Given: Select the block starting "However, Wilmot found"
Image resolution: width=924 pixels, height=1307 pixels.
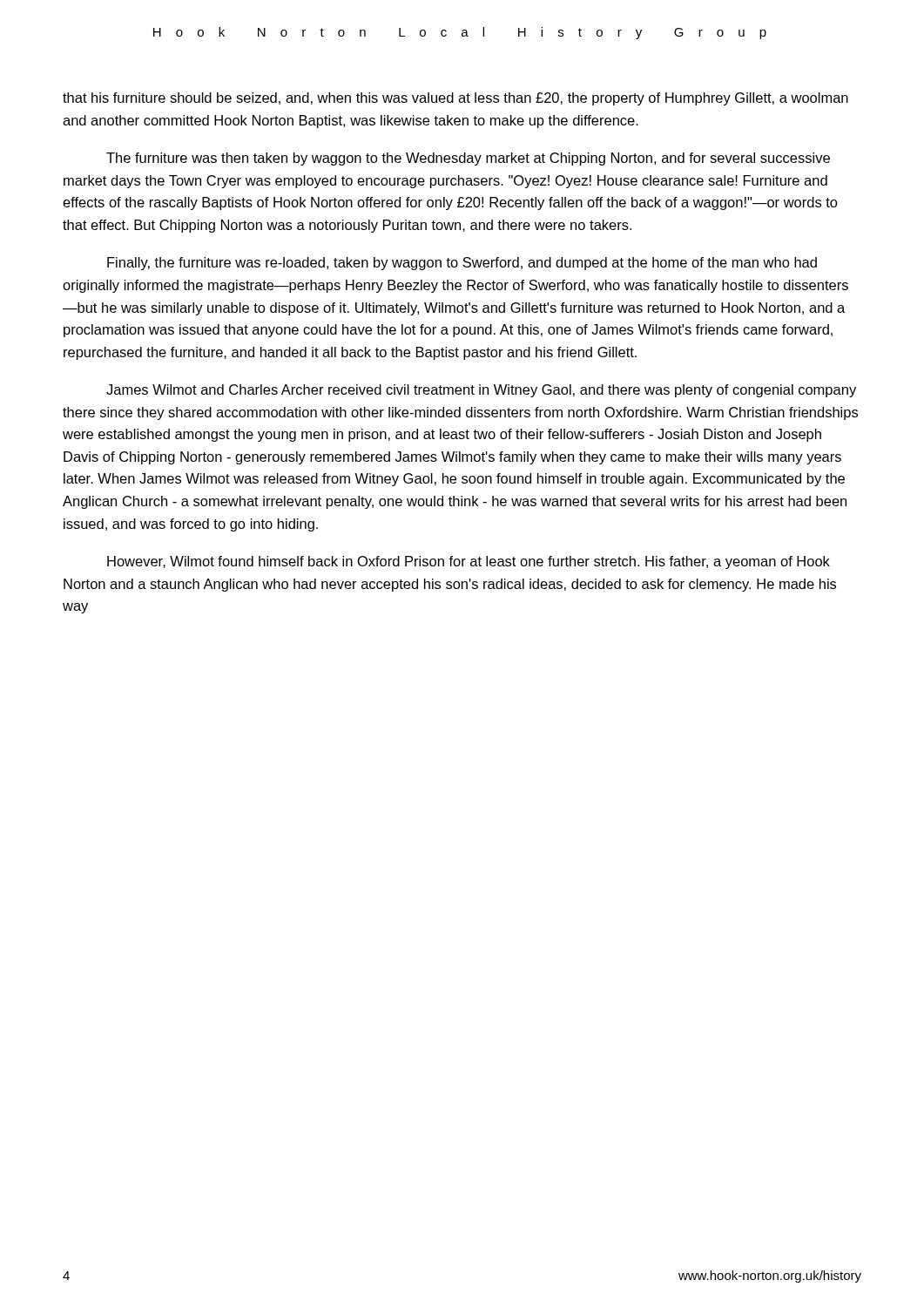Looking at the screenshot, I should (462, 584).
